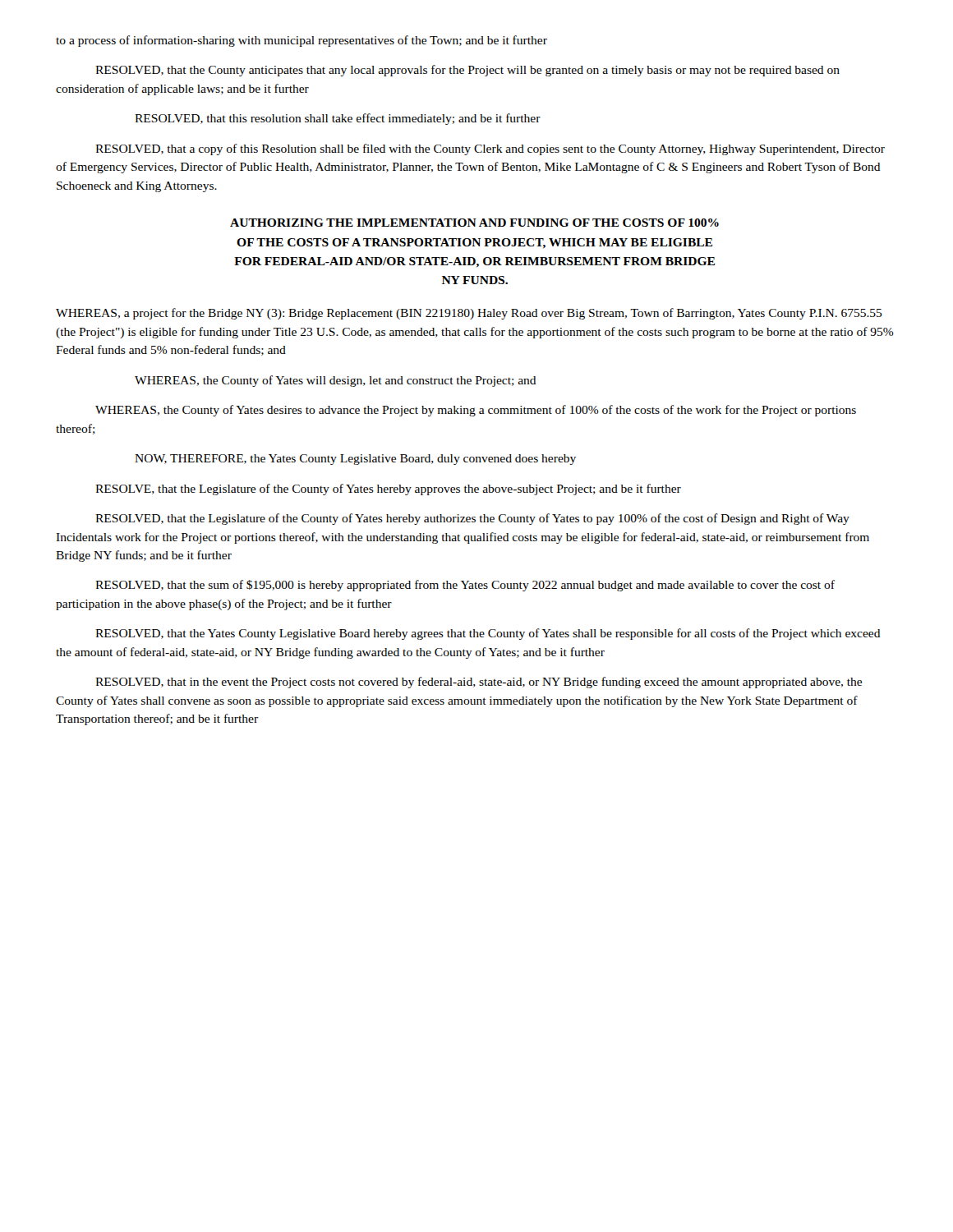
Task: Click the passage that begins "to a process of information-sharing"
Action: (x=301, y=40)
